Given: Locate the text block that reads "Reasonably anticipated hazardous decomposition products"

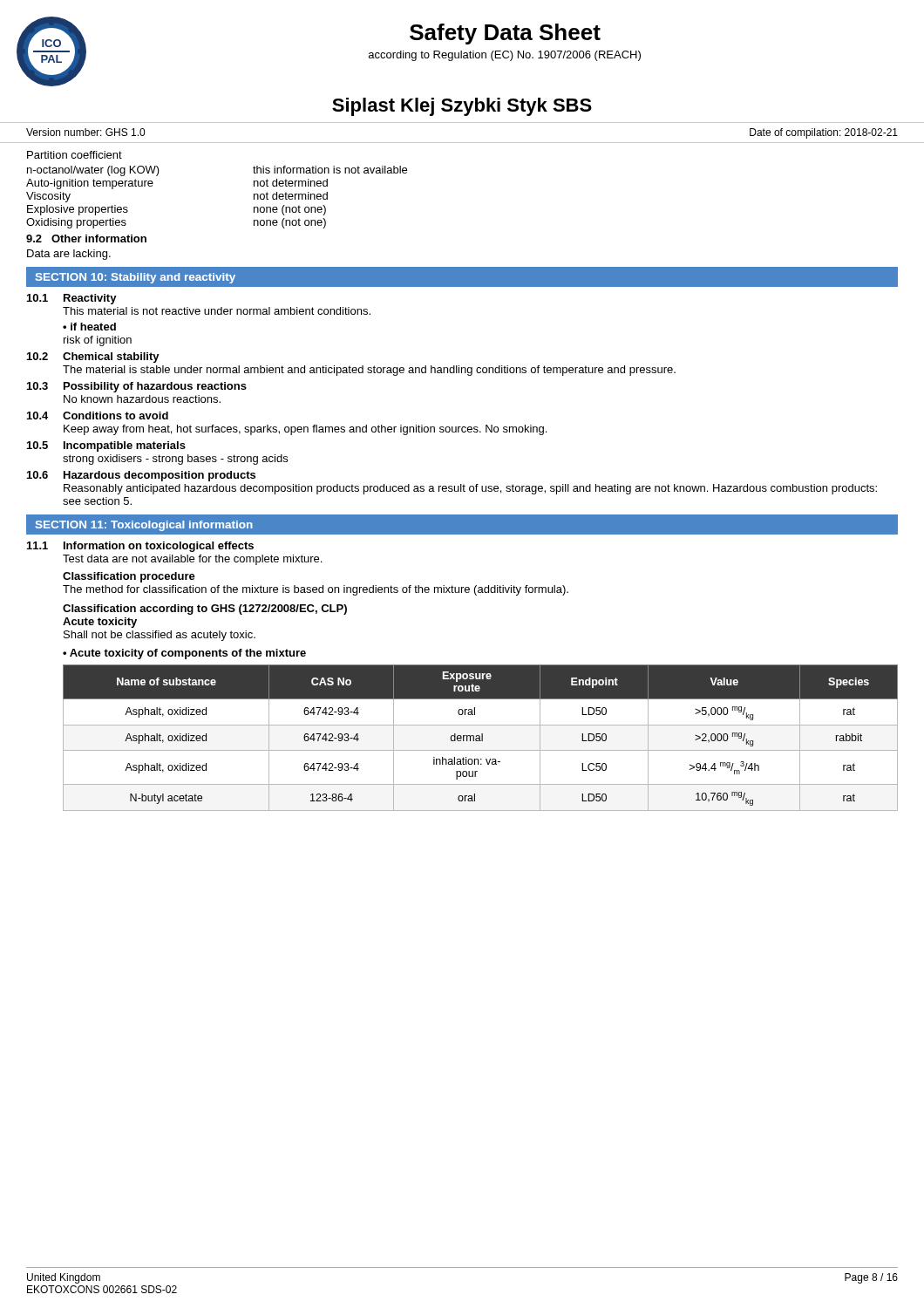Looking at the screenshot, I should click(x=470, y=494).
